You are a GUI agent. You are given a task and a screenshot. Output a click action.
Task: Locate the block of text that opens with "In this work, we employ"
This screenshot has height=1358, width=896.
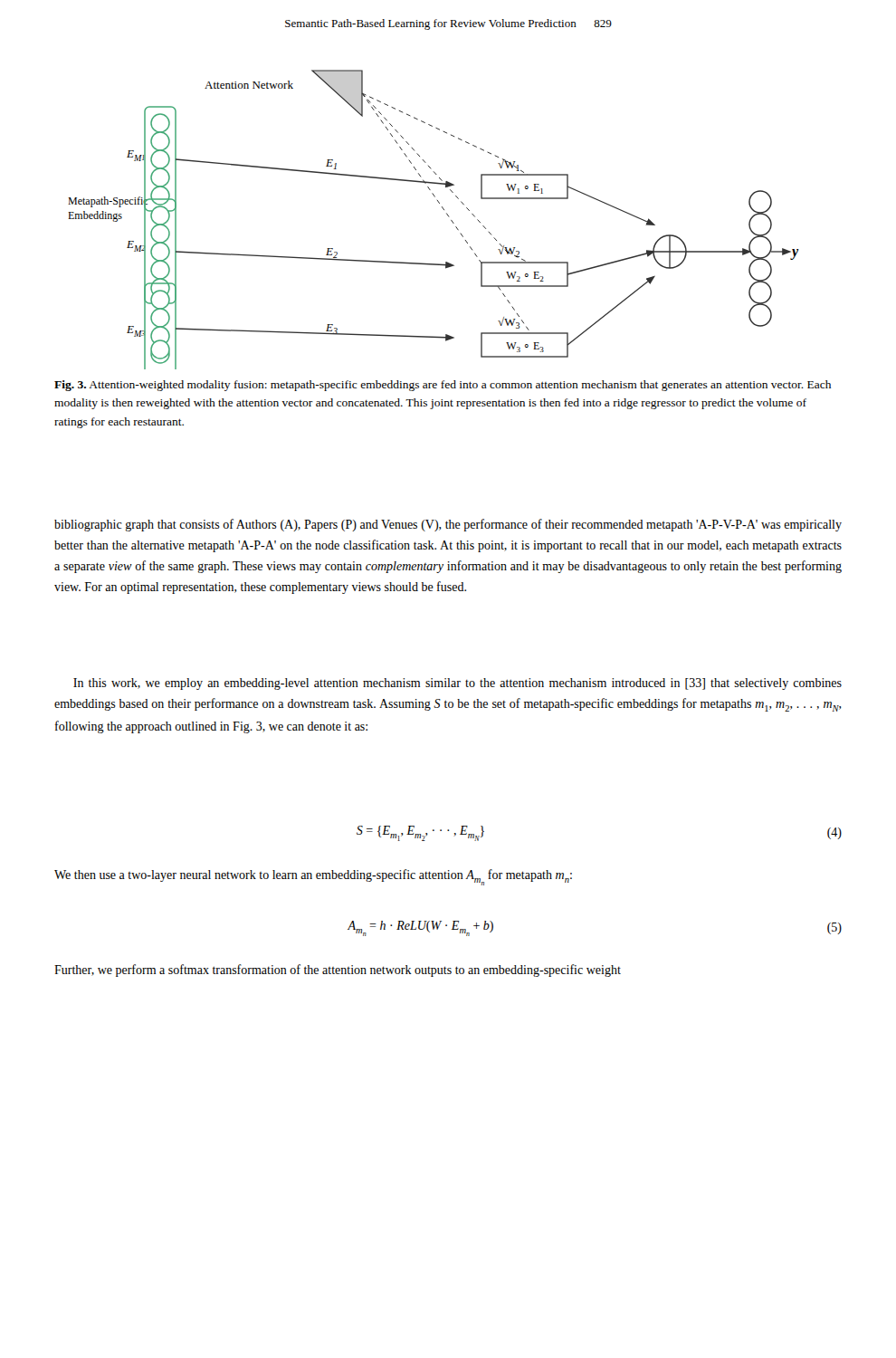[x=448, y=705]
